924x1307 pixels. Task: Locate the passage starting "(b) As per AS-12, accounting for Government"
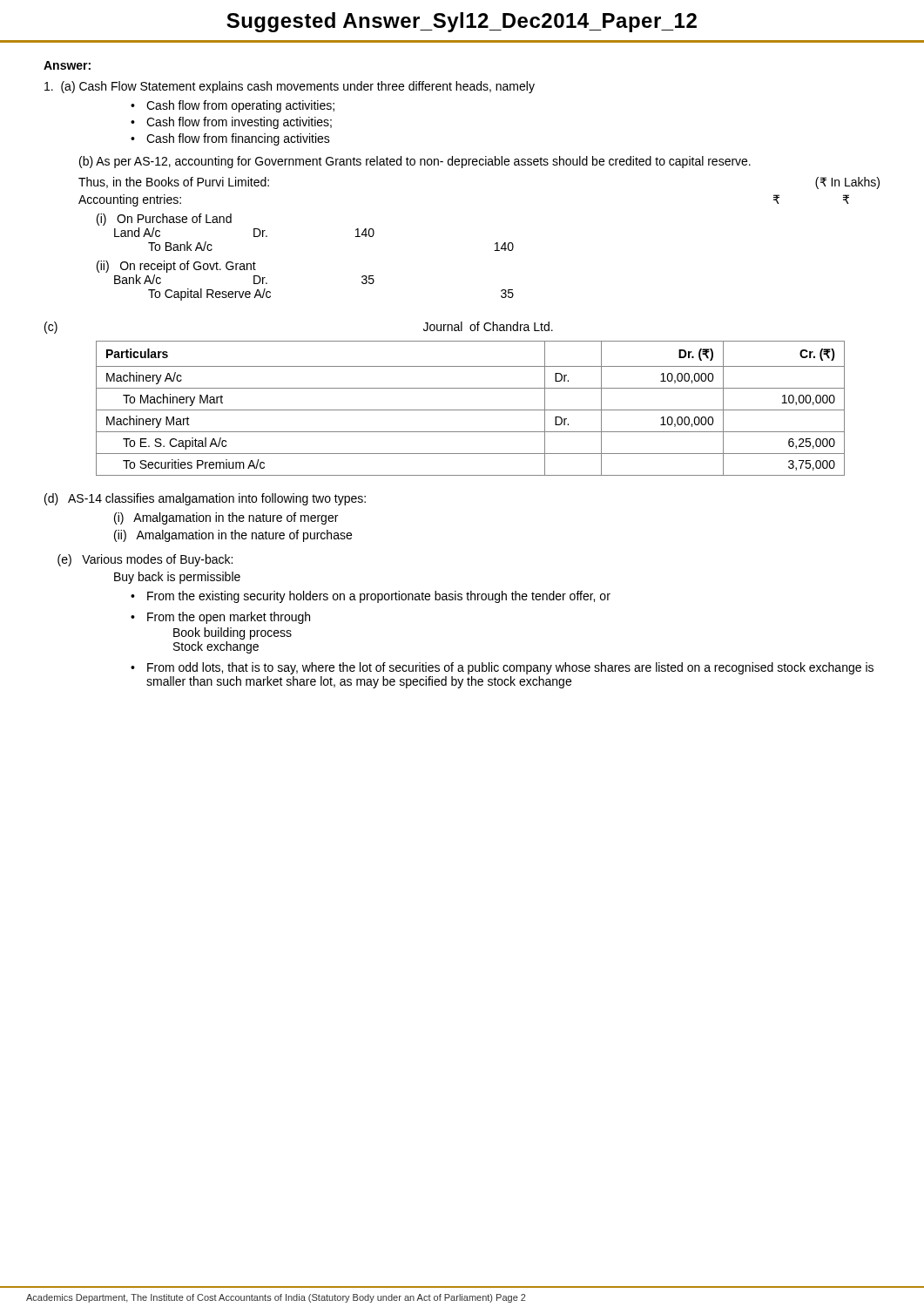coord(415,161)
